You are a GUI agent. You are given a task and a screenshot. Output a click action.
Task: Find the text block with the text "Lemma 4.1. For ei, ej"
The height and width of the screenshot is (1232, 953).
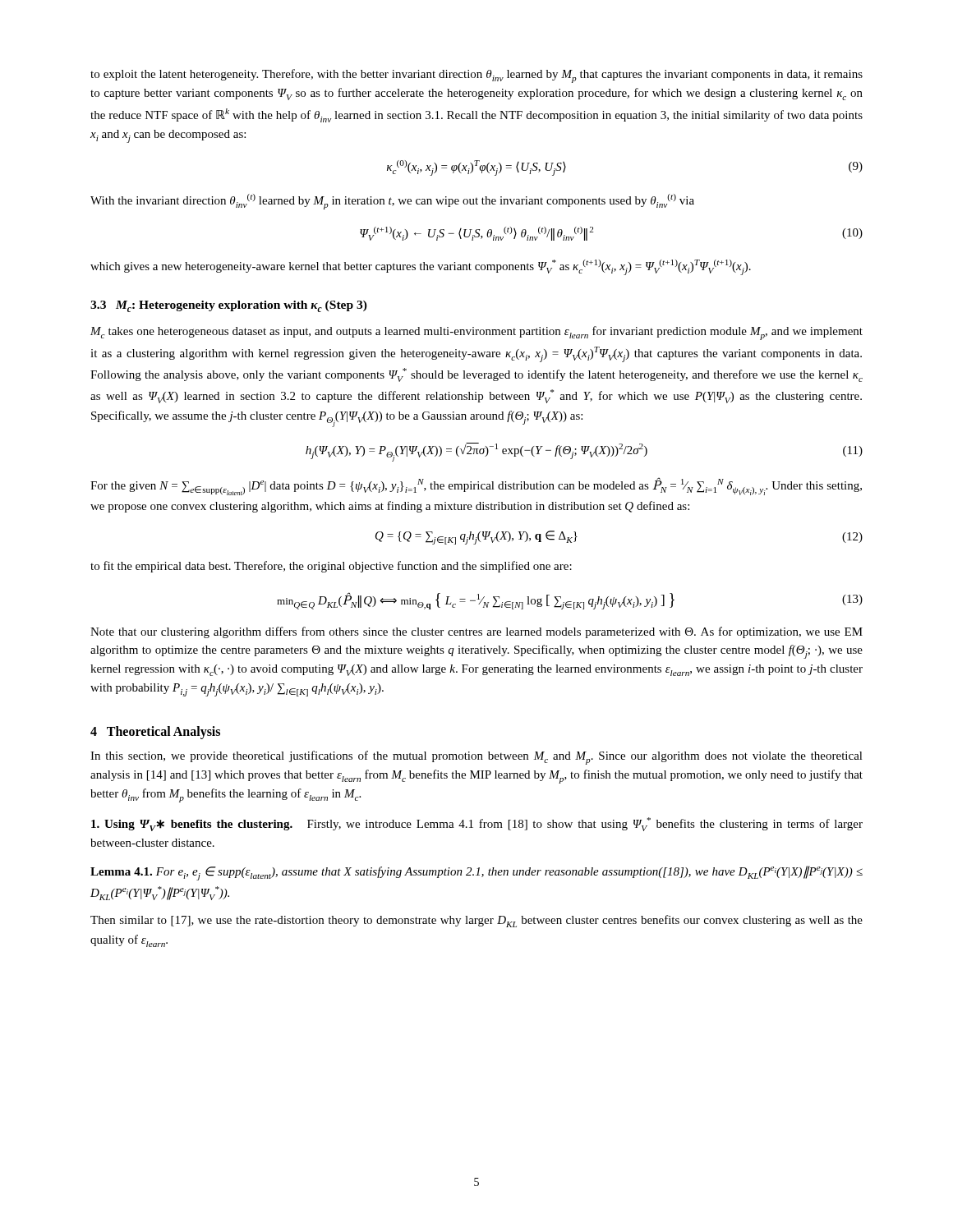(x=476, y=882)
